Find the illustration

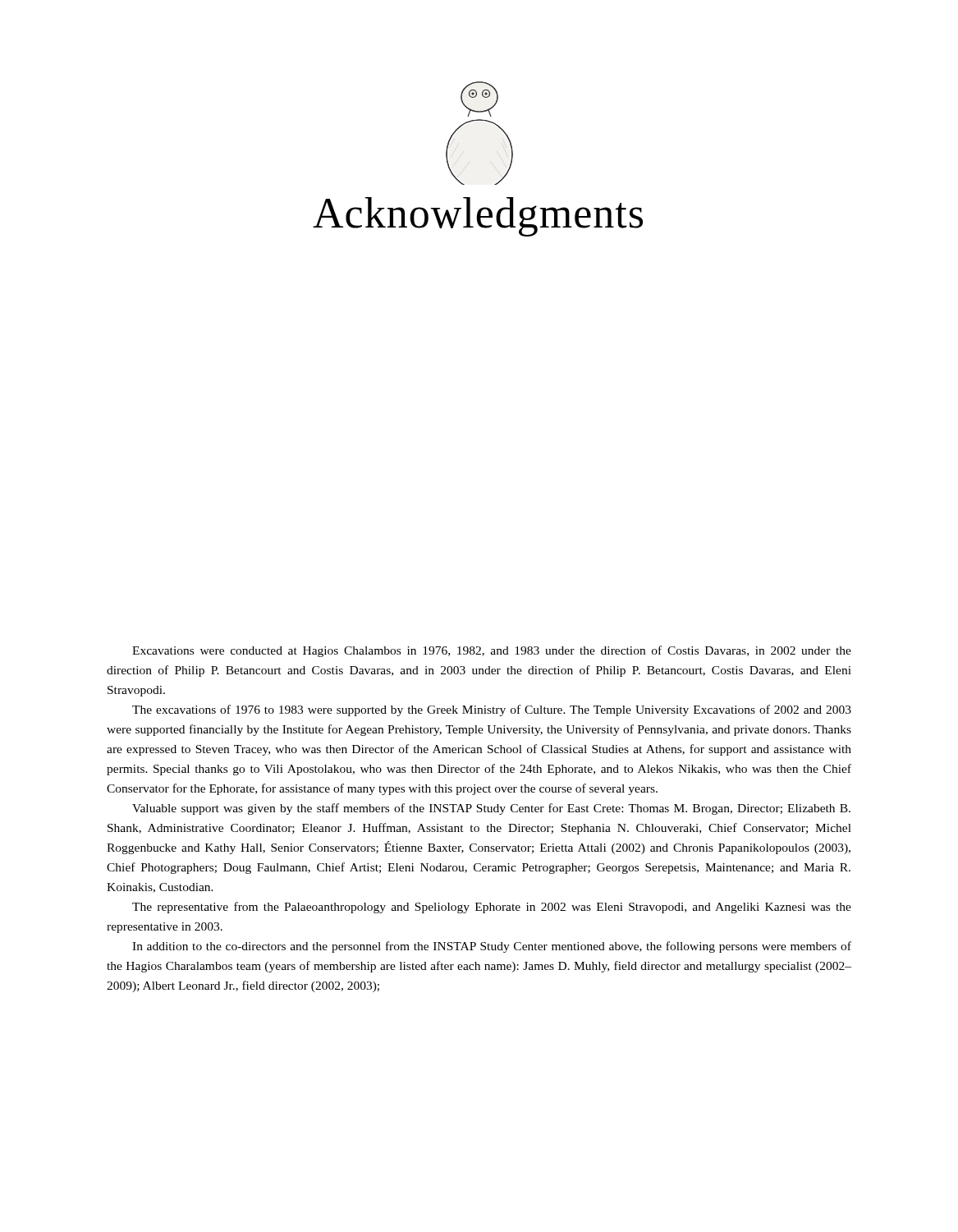(x=479, y=127)
